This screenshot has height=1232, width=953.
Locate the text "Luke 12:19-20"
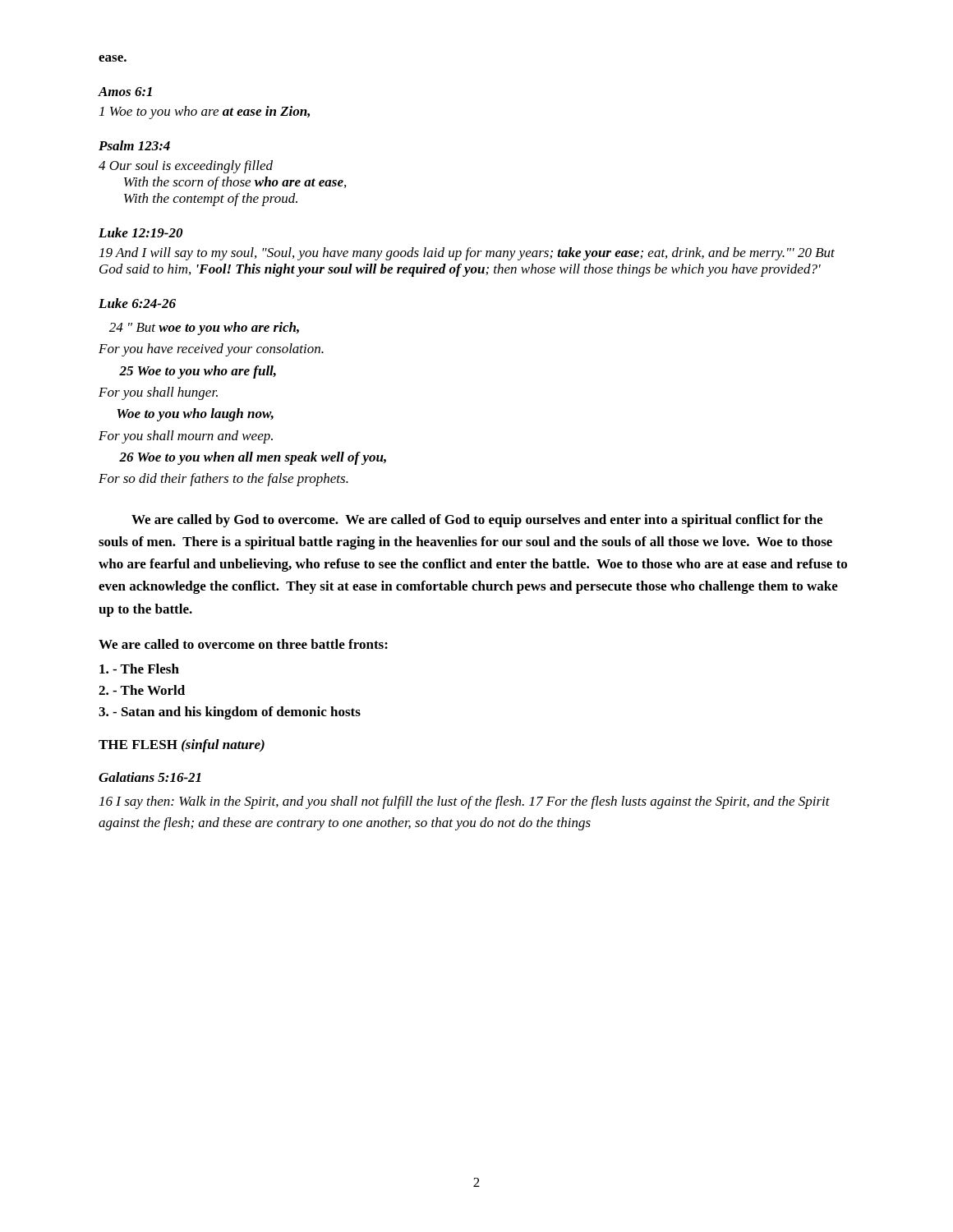click(141, 233)
